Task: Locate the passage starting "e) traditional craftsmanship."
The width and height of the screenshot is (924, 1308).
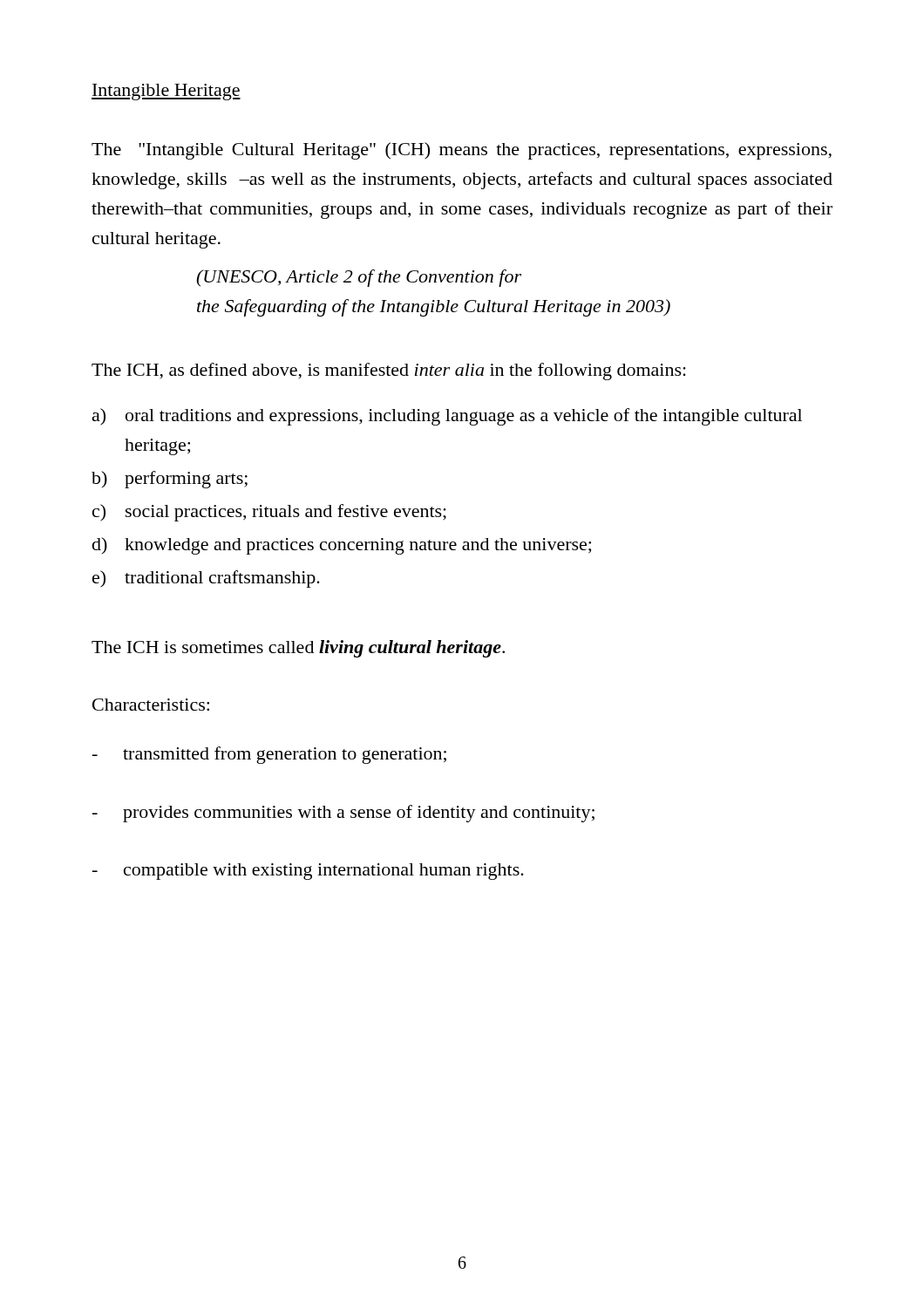Action: [206, 577]
